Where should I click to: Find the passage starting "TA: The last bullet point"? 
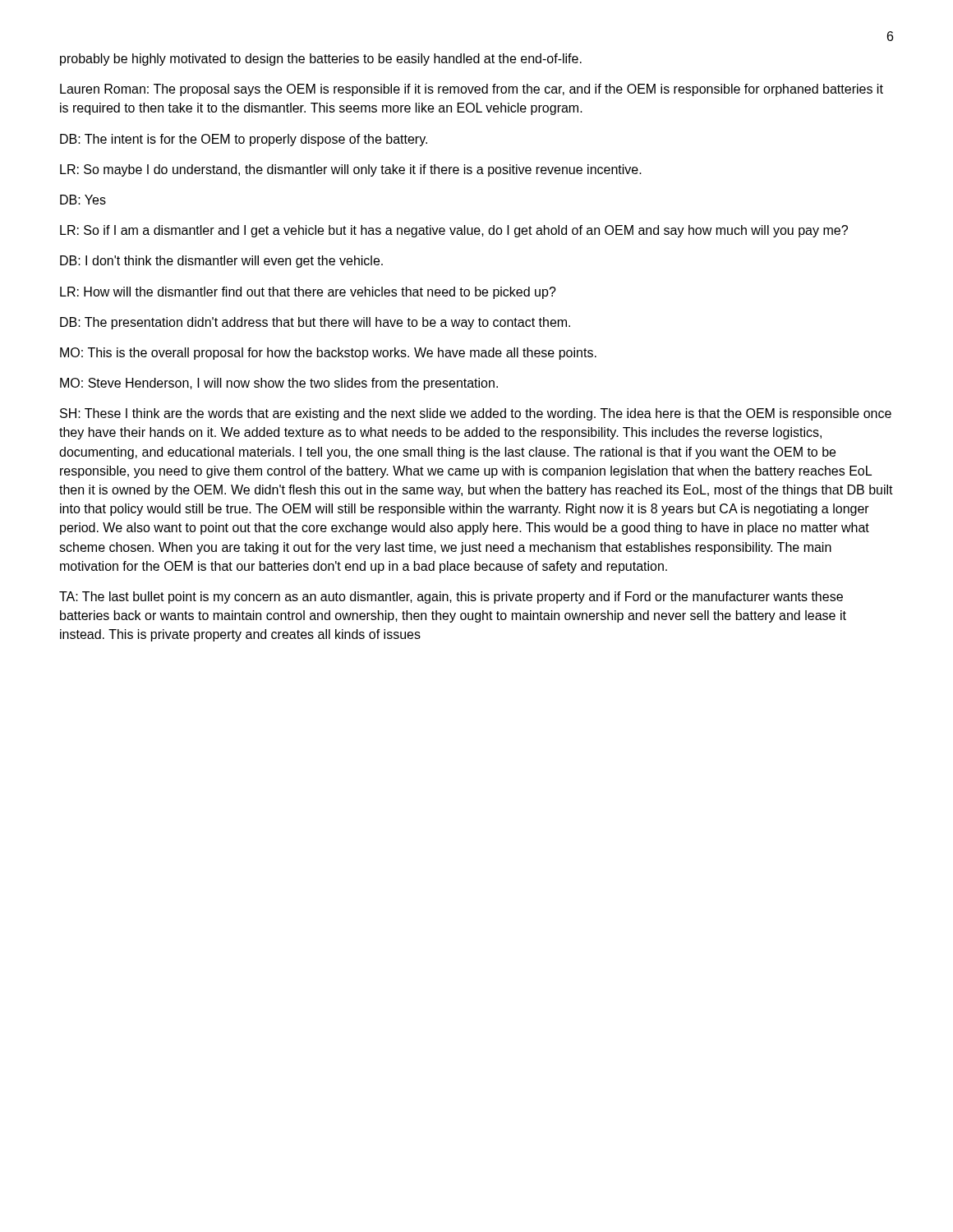tap(453, 616)
